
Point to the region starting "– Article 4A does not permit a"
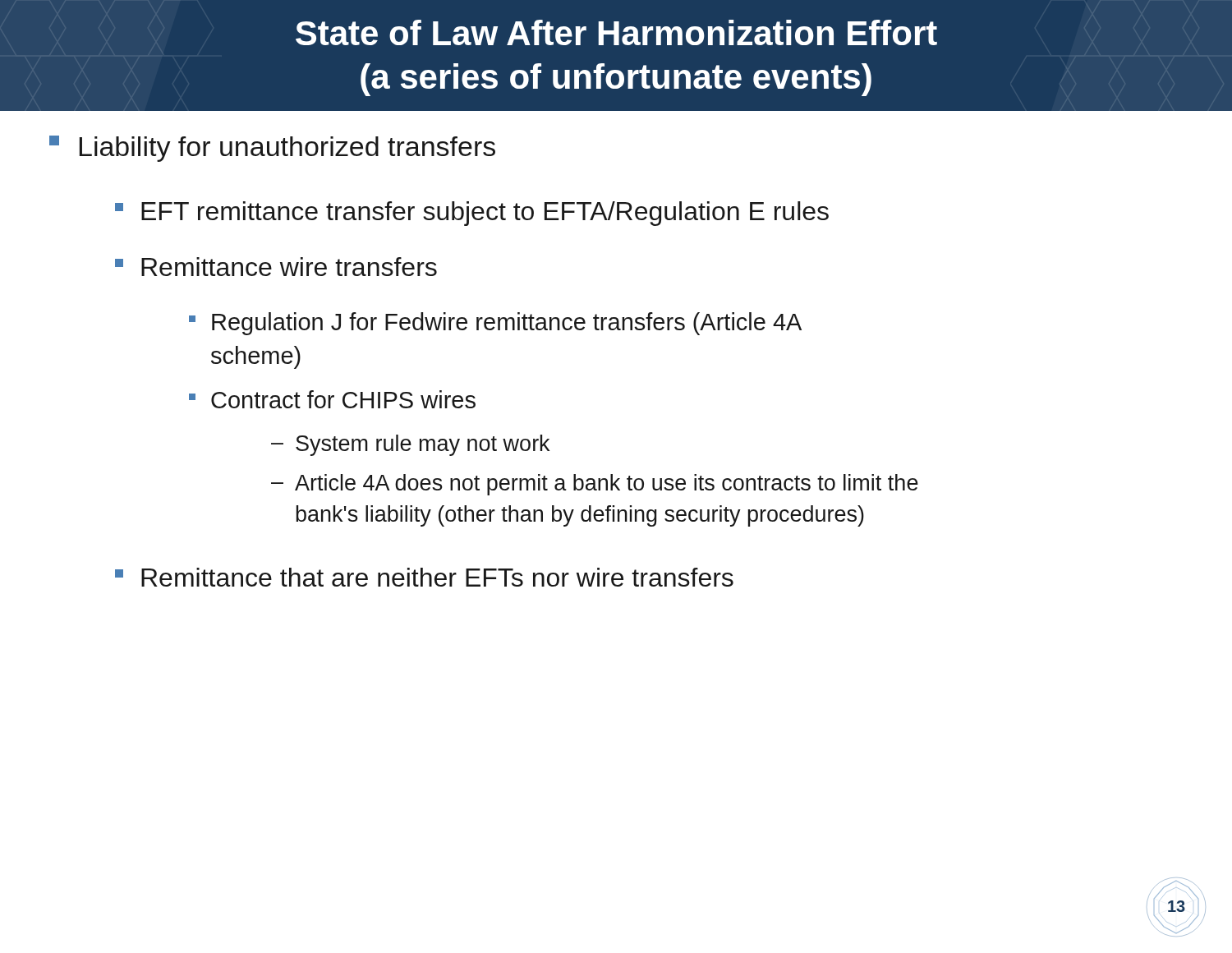click(x=595, y=499)
